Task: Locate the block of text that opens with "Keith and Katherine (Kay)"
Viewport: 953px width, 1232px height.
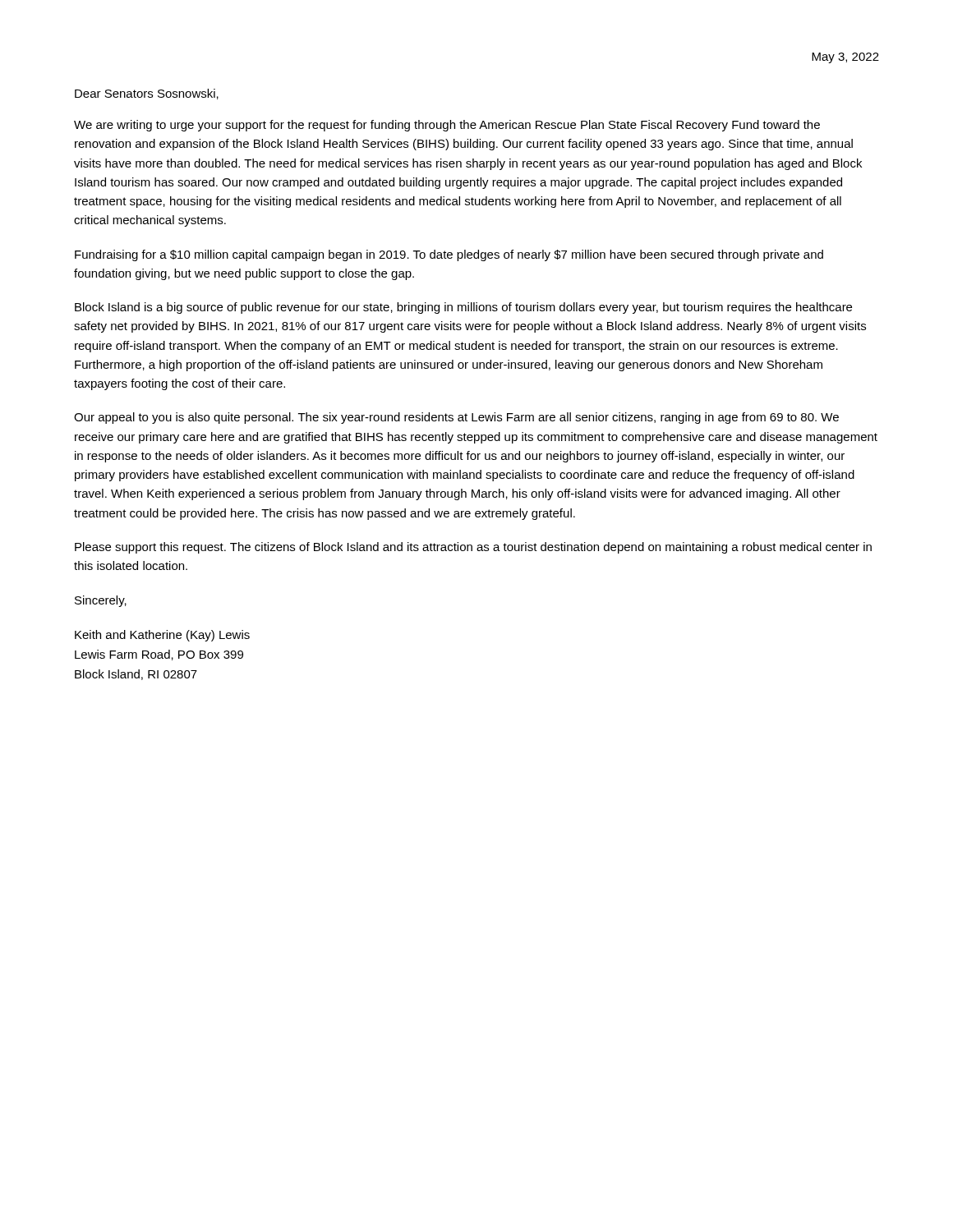Action: pyautogui.click(x=162, y=654)
